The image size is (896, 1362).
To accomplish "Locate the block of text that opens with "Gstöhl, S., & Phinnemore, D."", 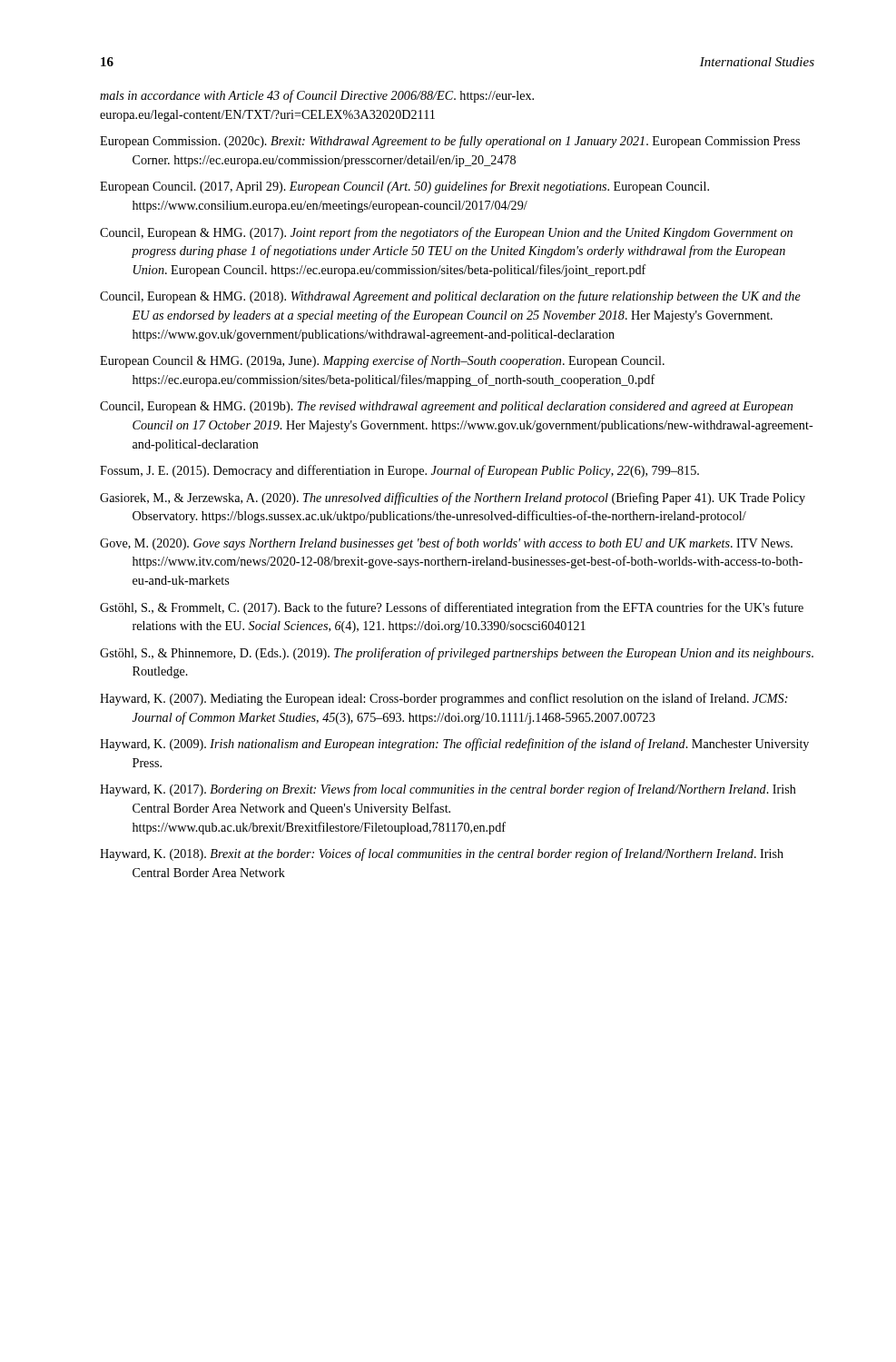I will tap(457, 662).
